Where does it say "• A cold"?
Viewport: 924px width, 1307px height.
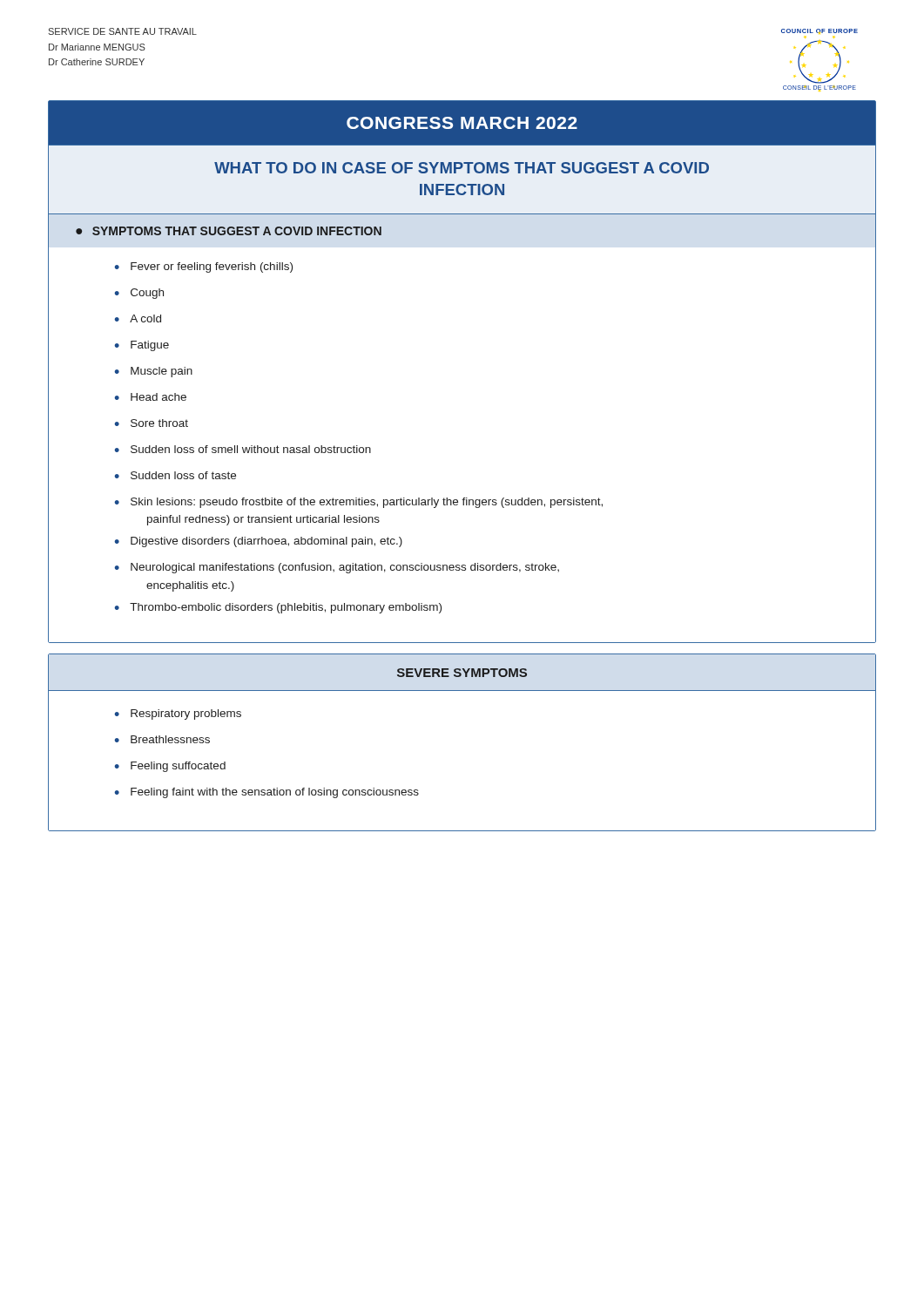138,318
